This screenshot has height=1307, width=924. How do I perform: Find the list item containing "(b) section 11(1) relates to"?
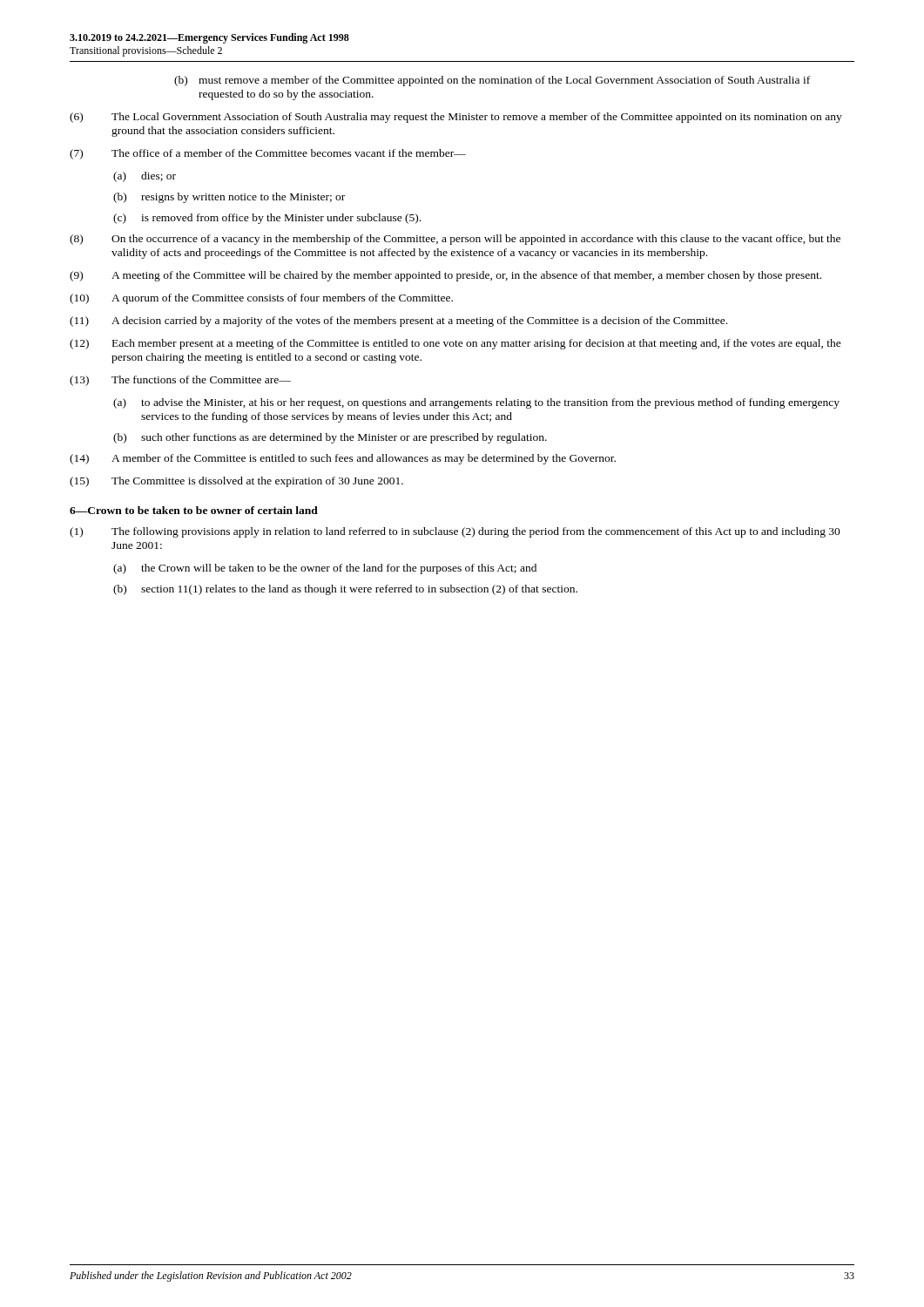(484, 589)
